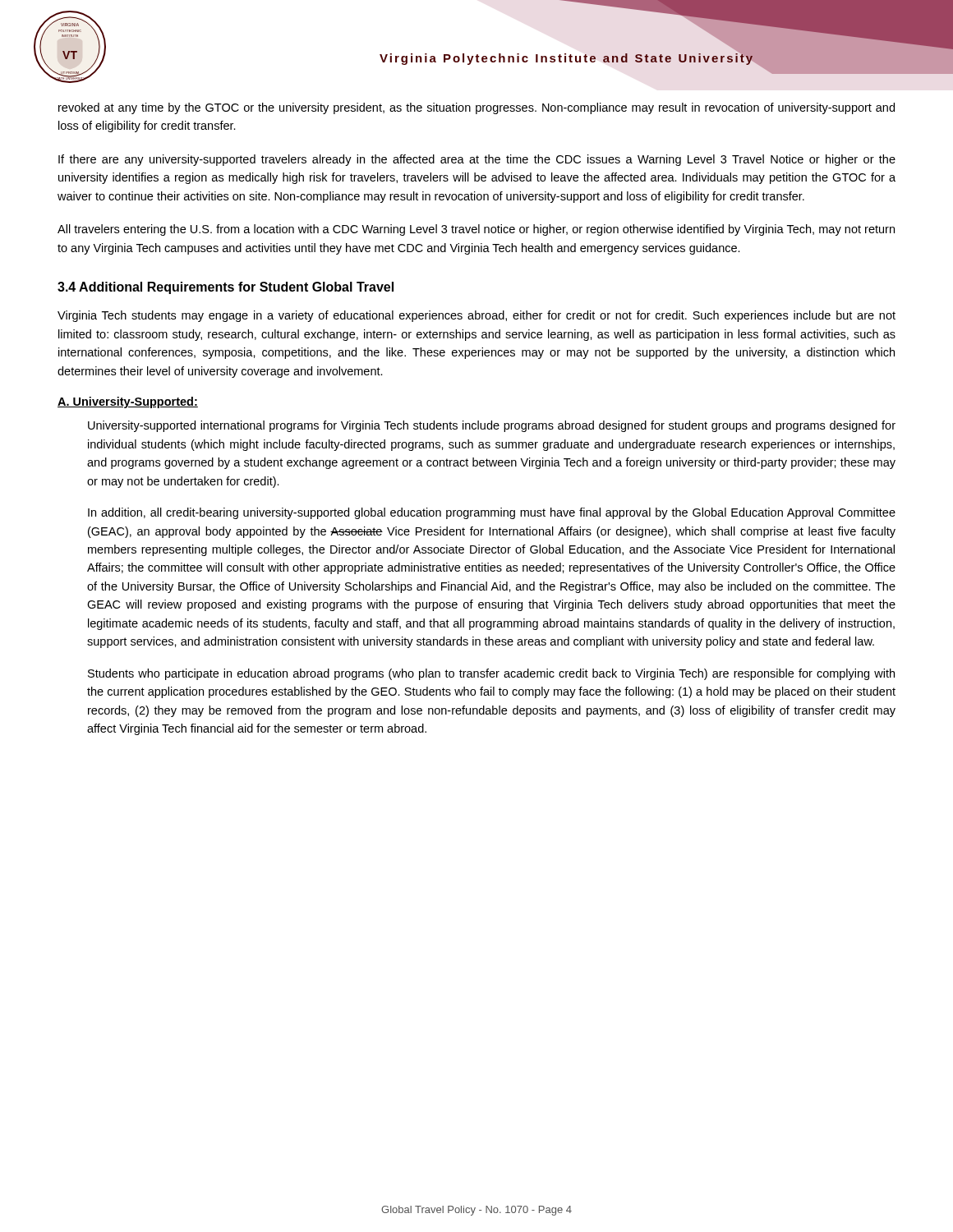
Task: Where is the passage that starts "In addition, all credit-bearing university-supported global"?
Action: point(491,577)
